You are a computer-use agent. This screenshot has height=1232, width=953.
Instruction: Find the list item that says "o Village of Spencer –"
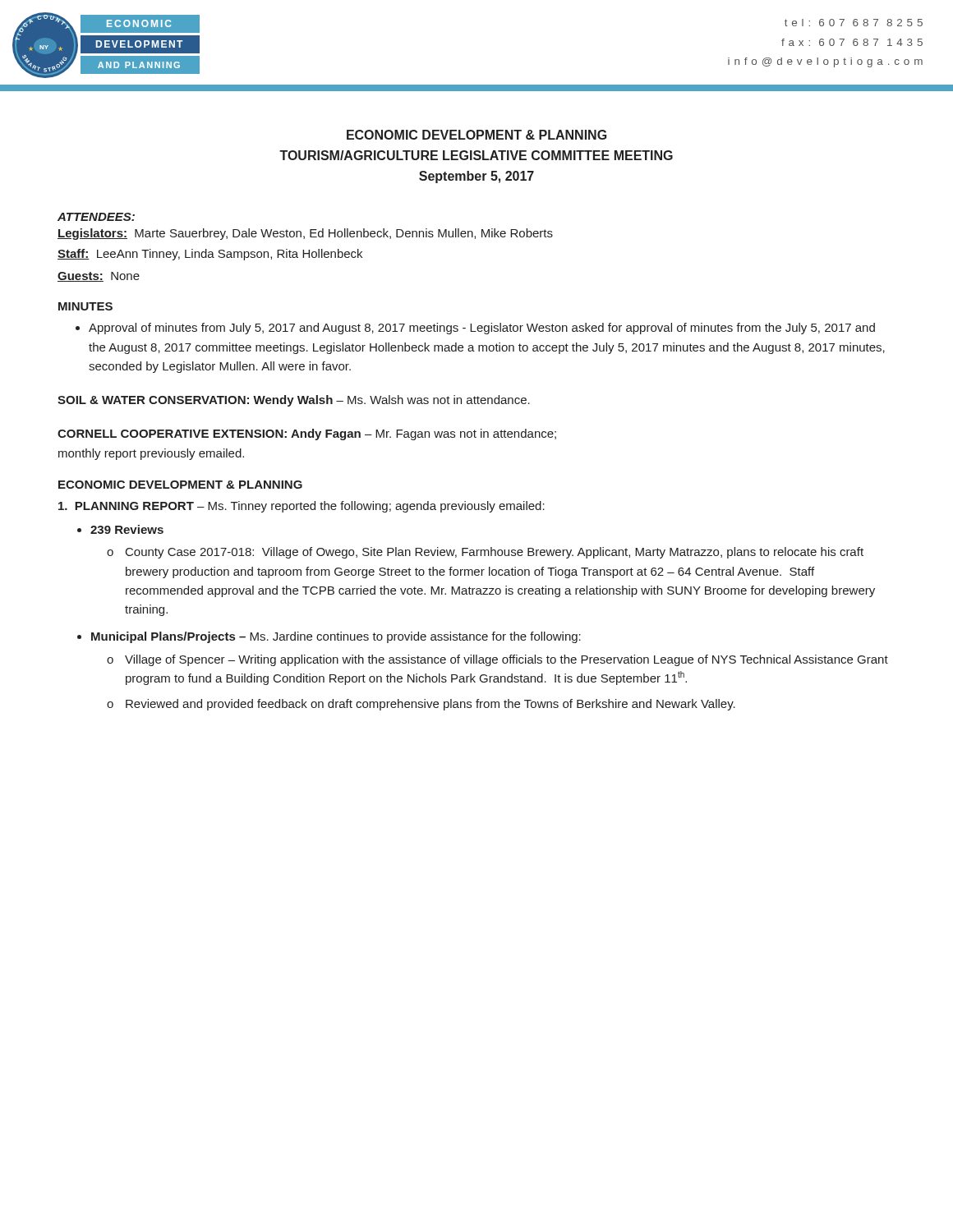(501, 668)
